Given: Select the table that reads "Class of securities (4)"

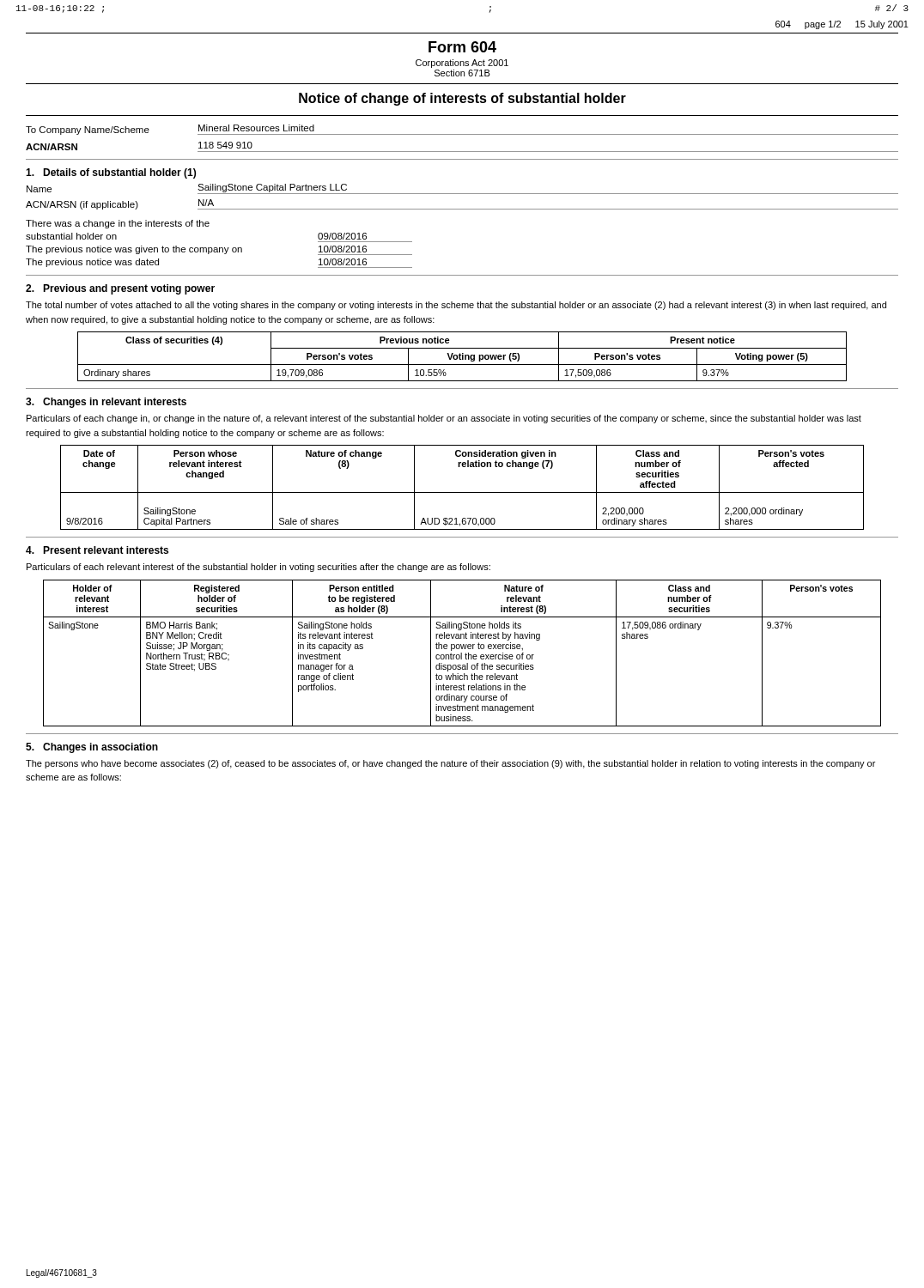Looking at the screenshot, I should click(462, 356).
